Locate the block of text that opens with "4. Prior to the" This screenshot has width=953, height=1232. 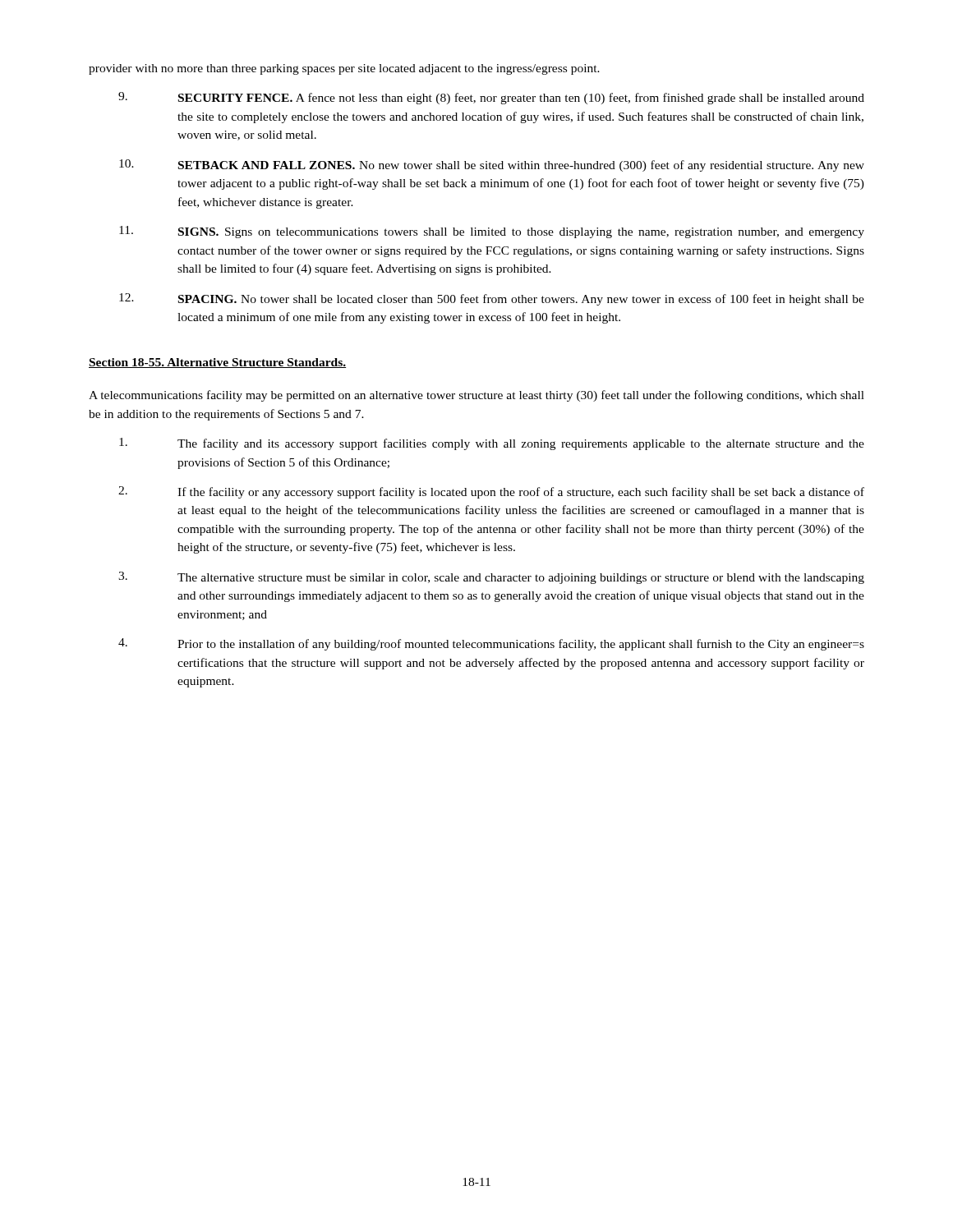pos(476,663)
